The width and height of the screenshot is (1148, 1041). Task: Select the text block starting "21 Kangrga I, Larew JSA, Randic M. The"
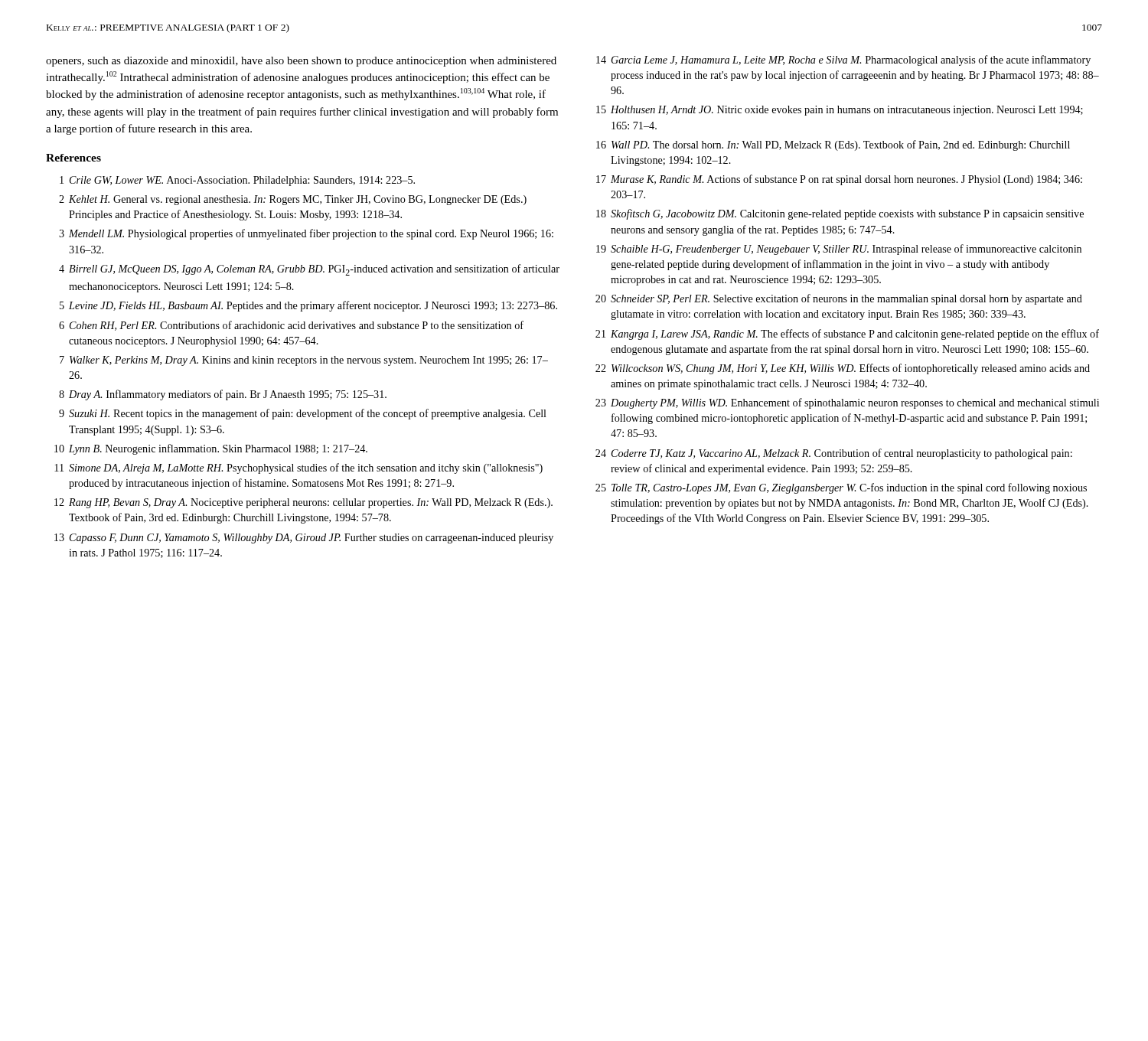tap(845, 341)
